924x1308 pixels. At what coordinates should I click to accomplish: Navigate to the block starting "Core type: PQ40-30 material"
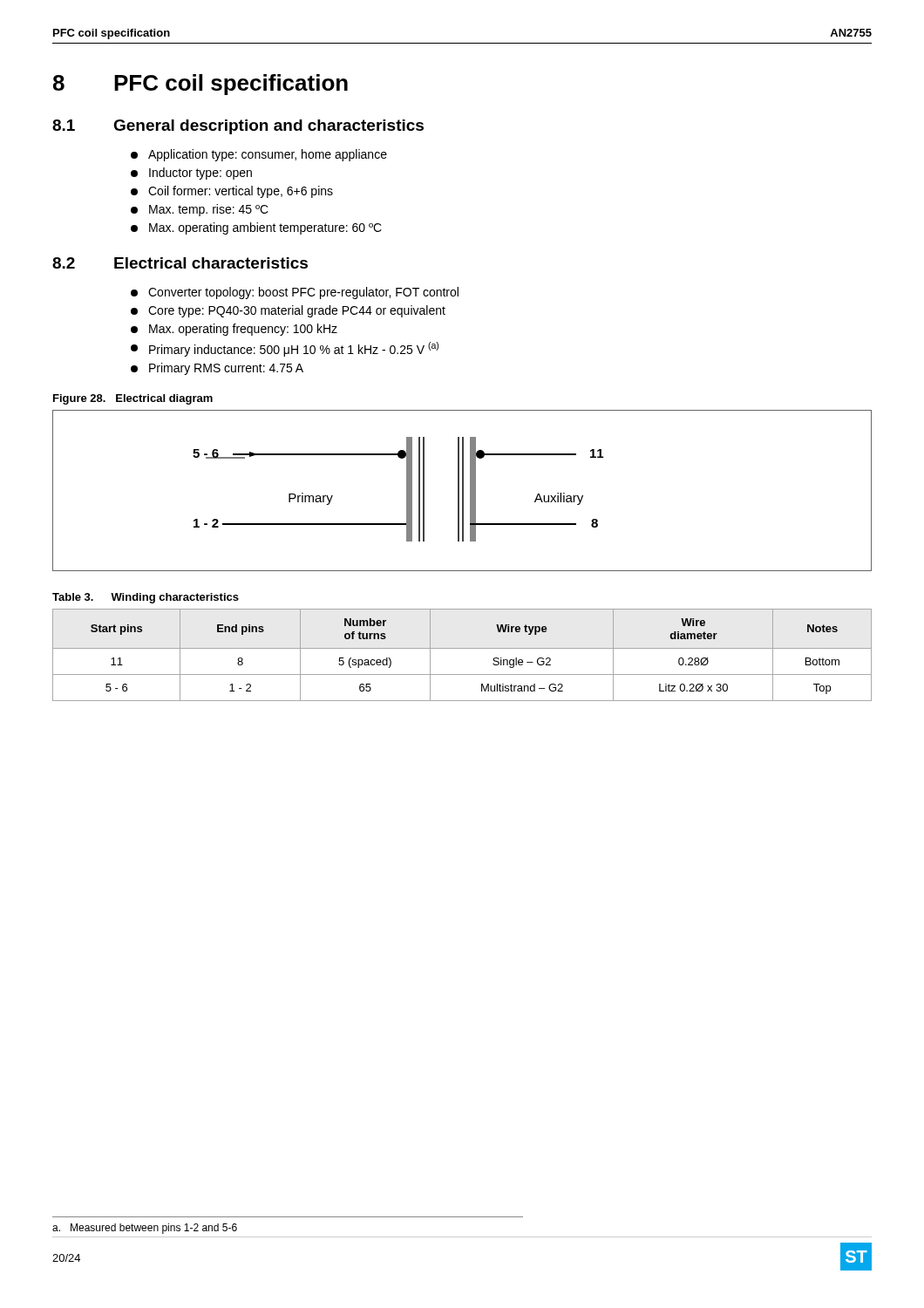pyautogui.click(x=288, y=310)
